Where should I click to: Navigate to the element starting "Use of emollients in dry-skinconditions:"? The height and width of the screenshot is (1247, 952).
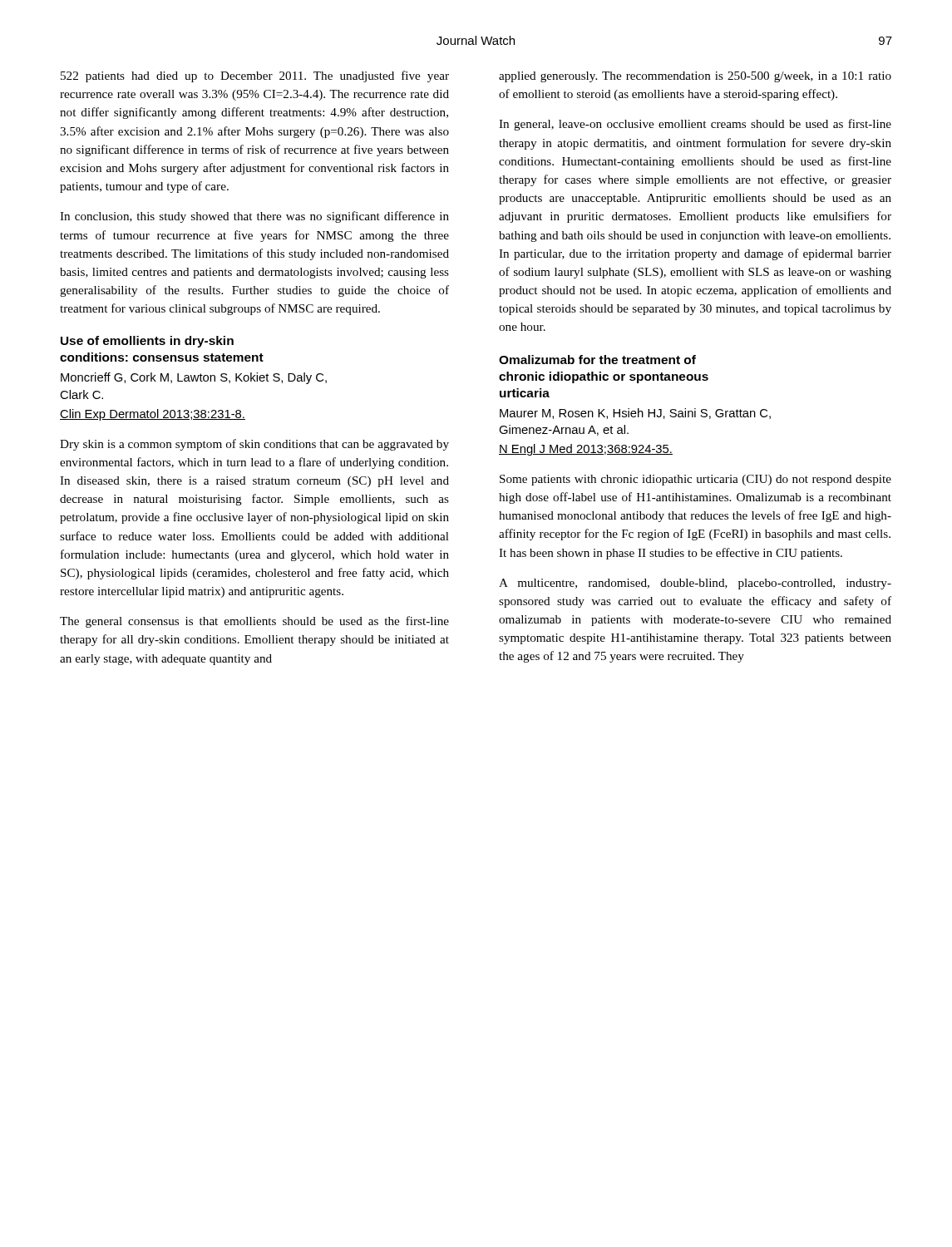coord(162,349)
